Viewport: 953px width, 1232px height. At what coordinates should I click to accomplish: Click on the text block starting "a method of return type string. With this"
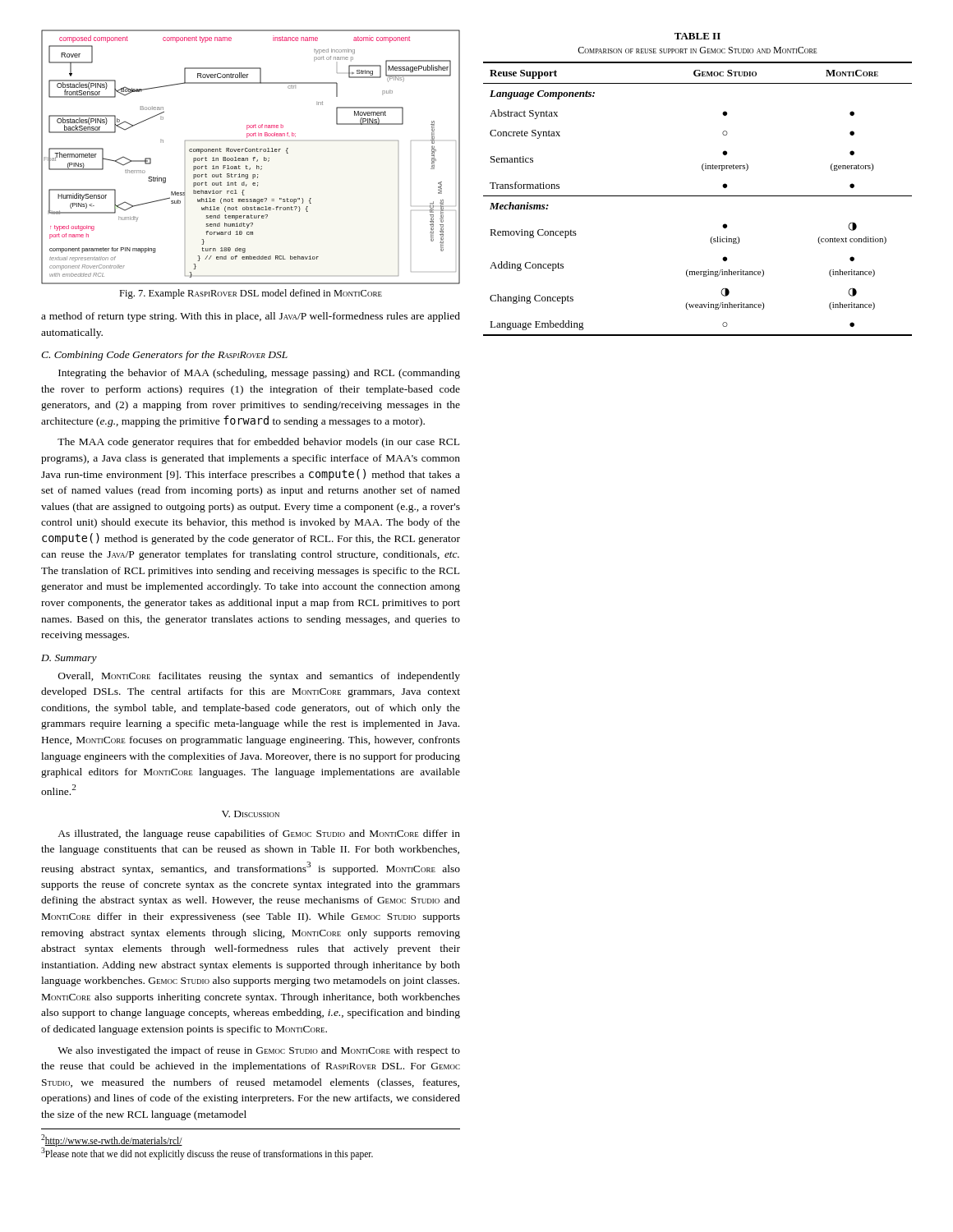(251, 324)
